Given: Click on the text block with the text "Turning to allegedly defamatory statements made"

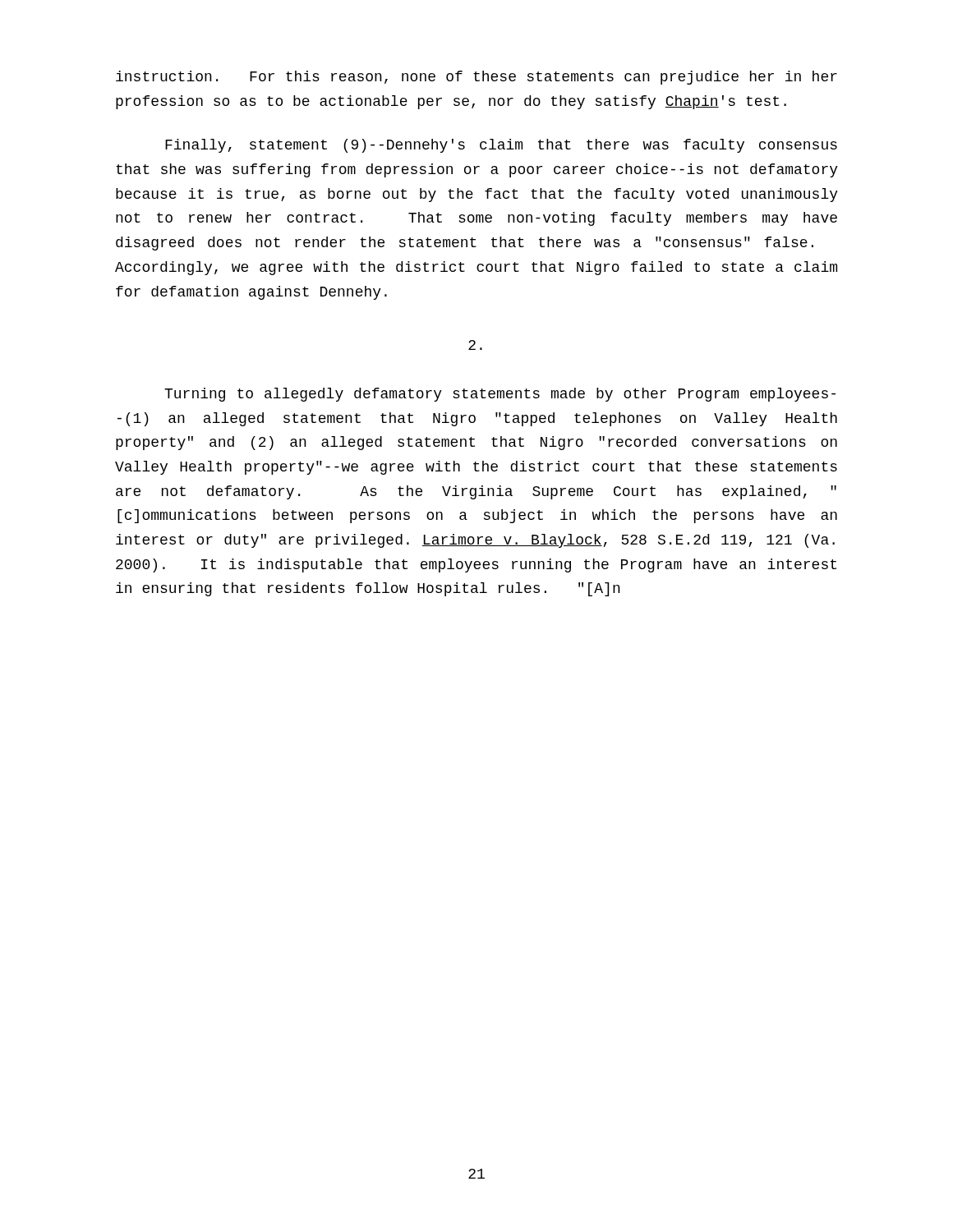Looking at the screenshot, I should 476,492.
